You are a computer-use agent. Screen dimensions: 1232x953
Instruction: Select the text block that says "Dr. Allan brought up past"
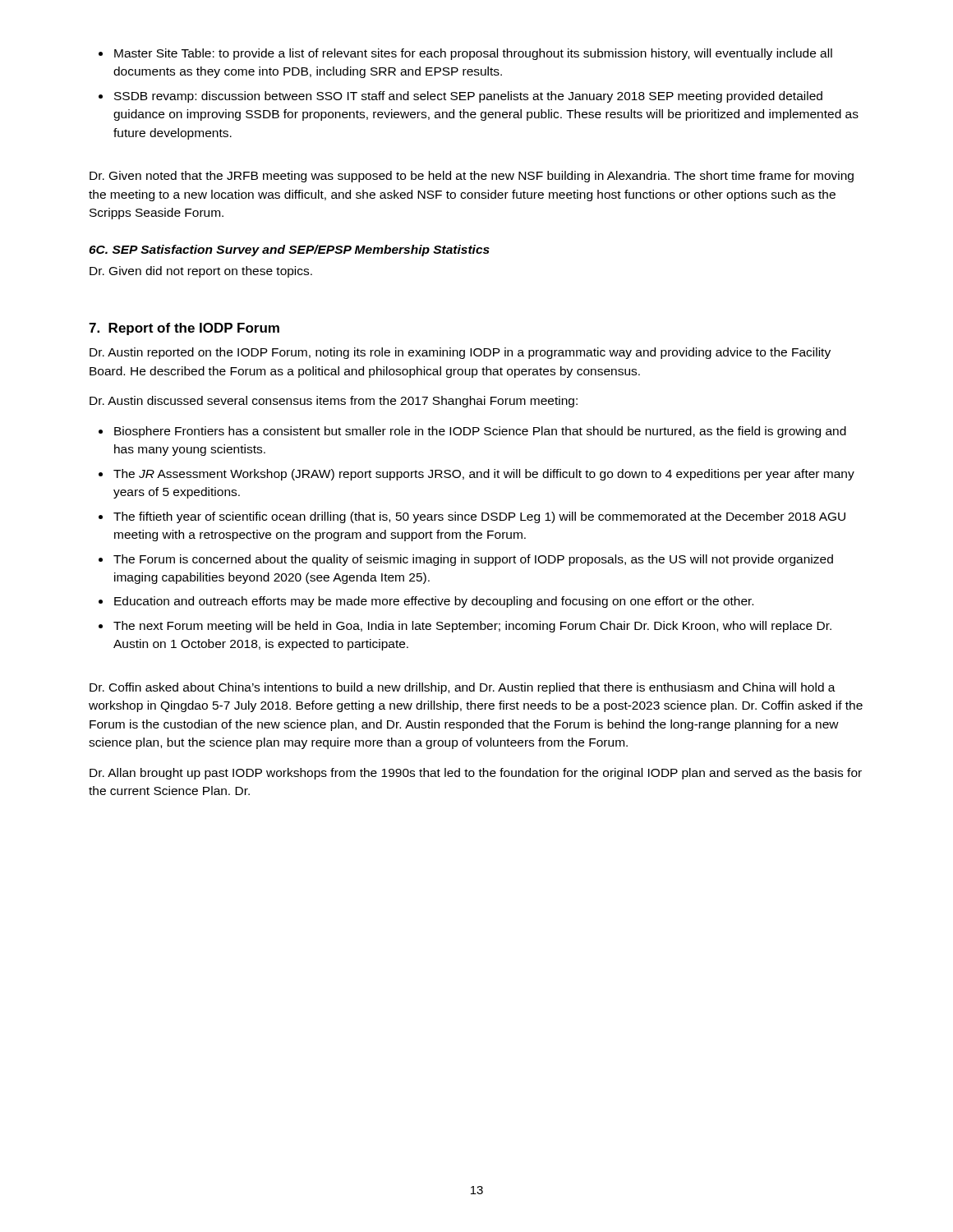(475, 782)
